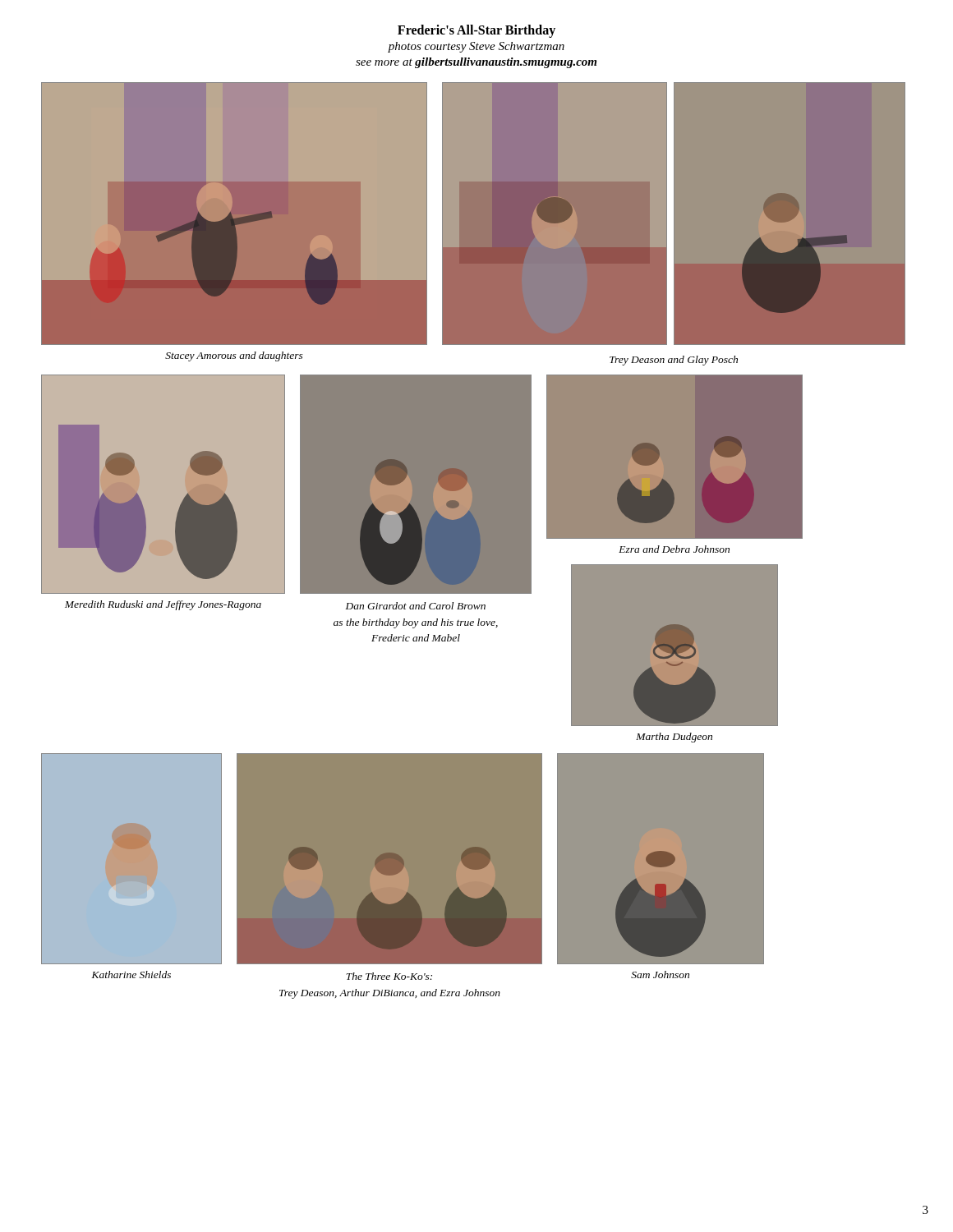Locate the text "Frederic's All-Star Birthday"

click(476, 30)
